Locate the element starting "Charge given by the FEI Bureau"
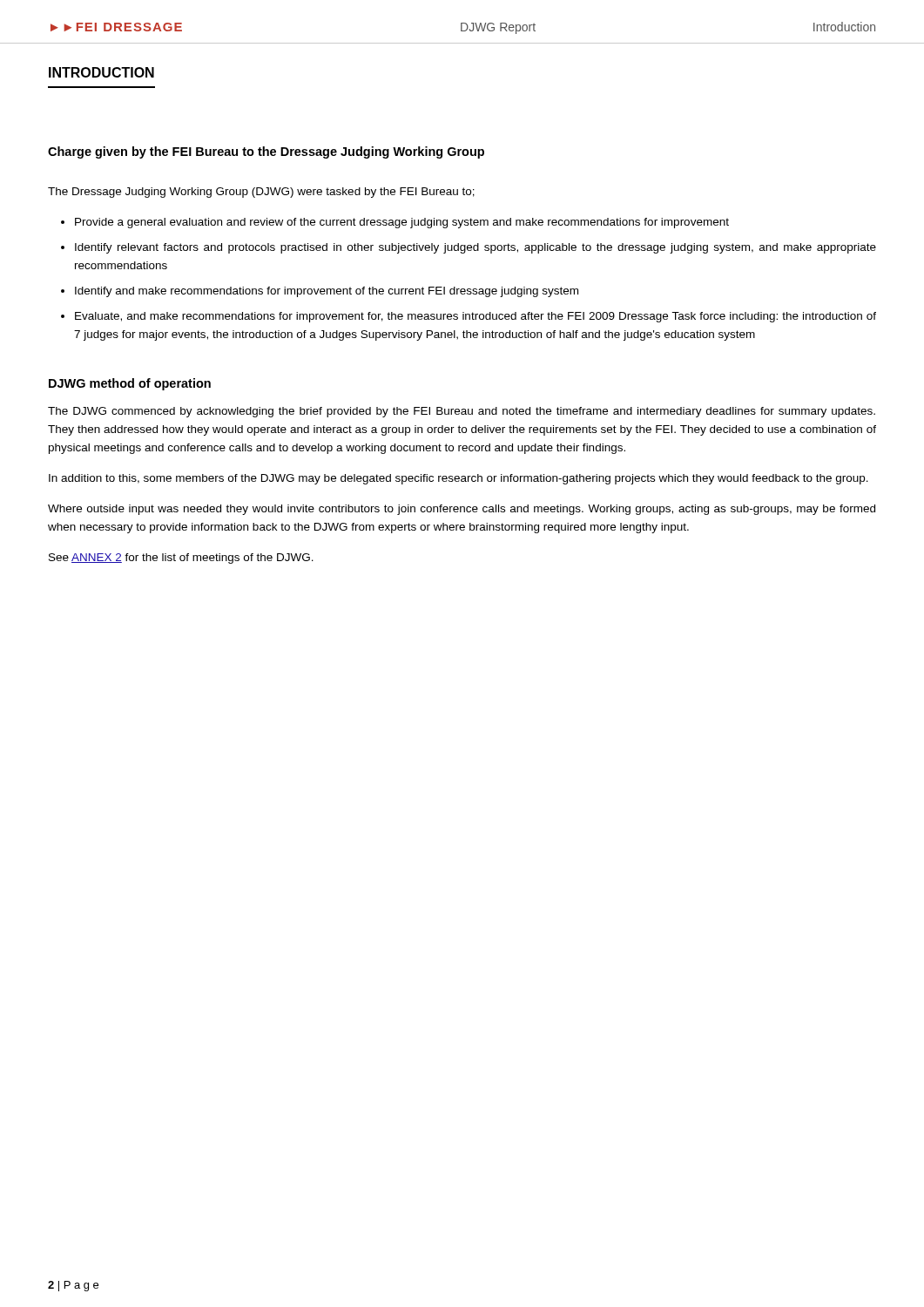The height and width of the screenshot is (1307, 924). pos(266,152)
